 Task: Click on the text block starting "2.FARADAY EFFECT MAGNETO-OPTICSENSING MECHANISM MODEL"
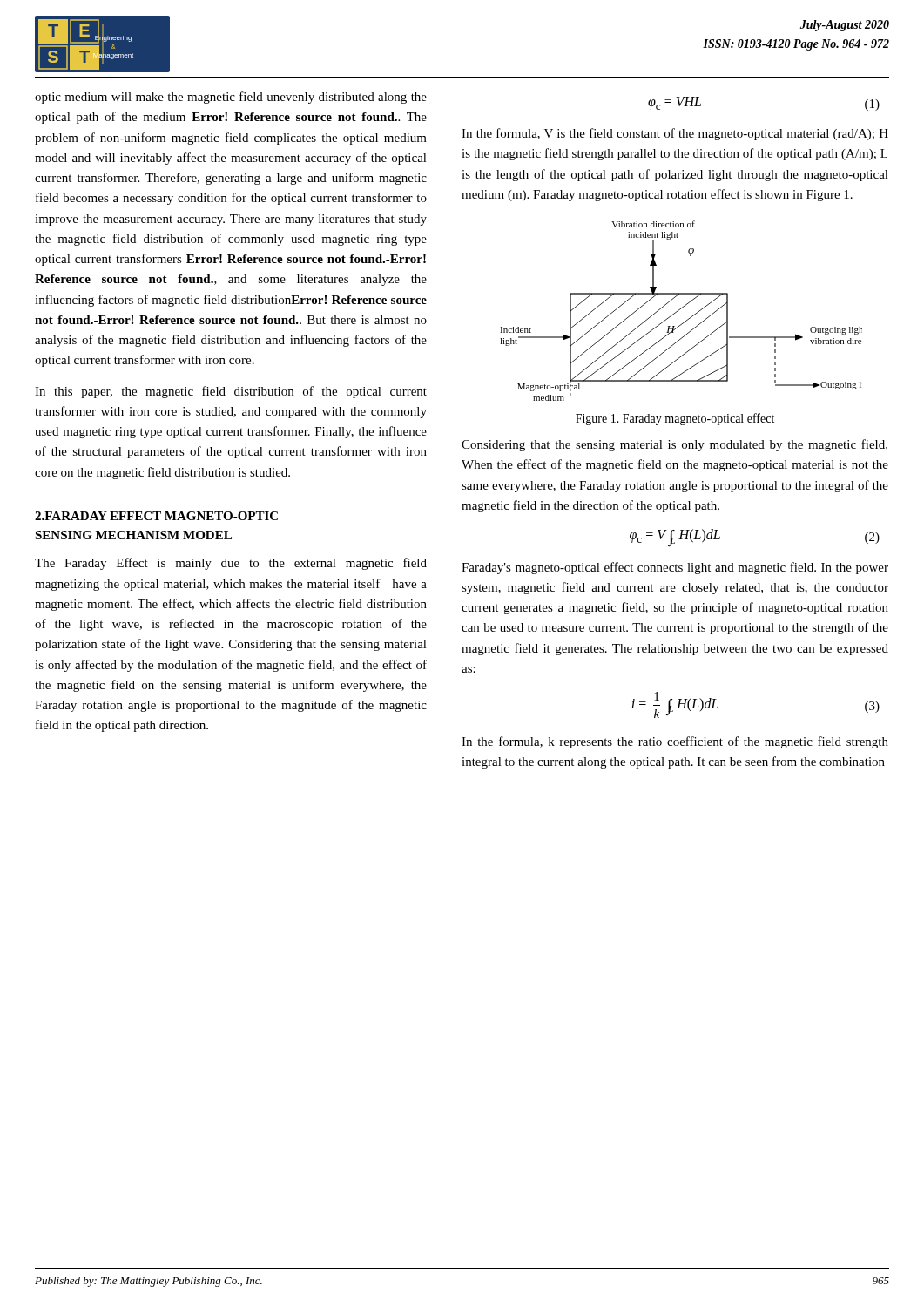[157, 525]
